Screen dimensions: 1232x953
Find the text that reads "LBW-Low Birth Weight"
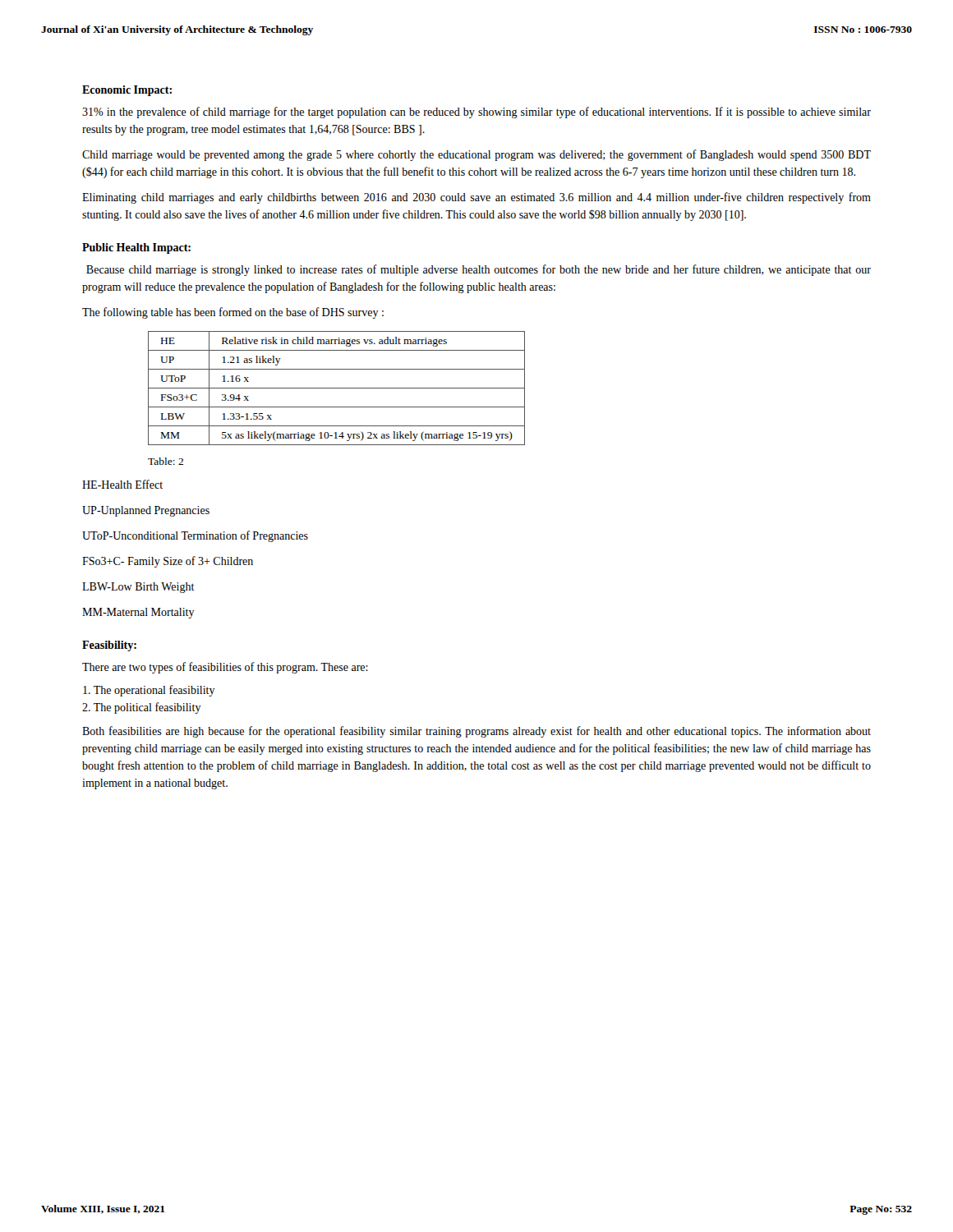coord(138,587)
